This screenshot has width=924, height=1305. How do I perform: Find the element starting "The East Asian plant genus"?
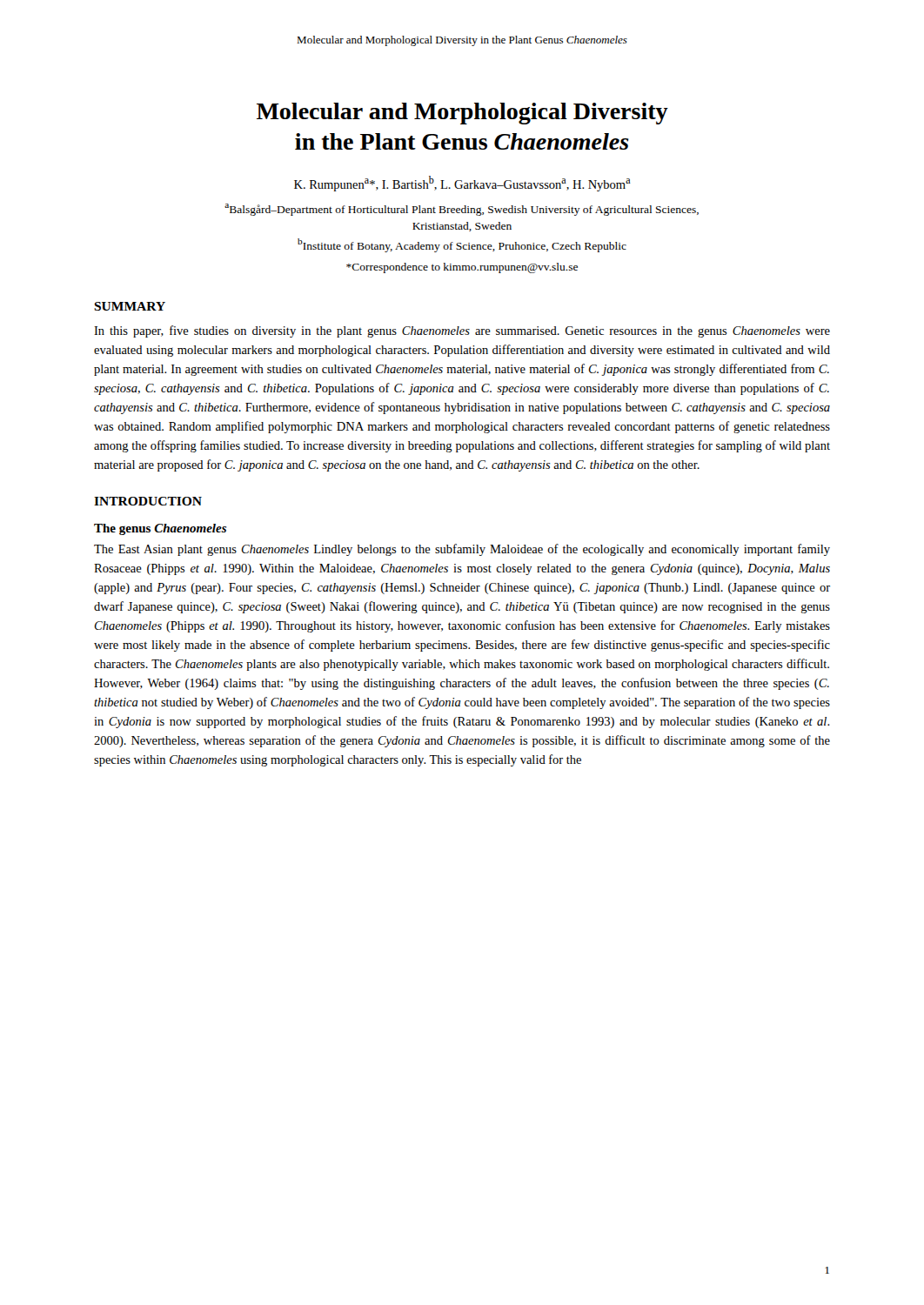[462, 654]
